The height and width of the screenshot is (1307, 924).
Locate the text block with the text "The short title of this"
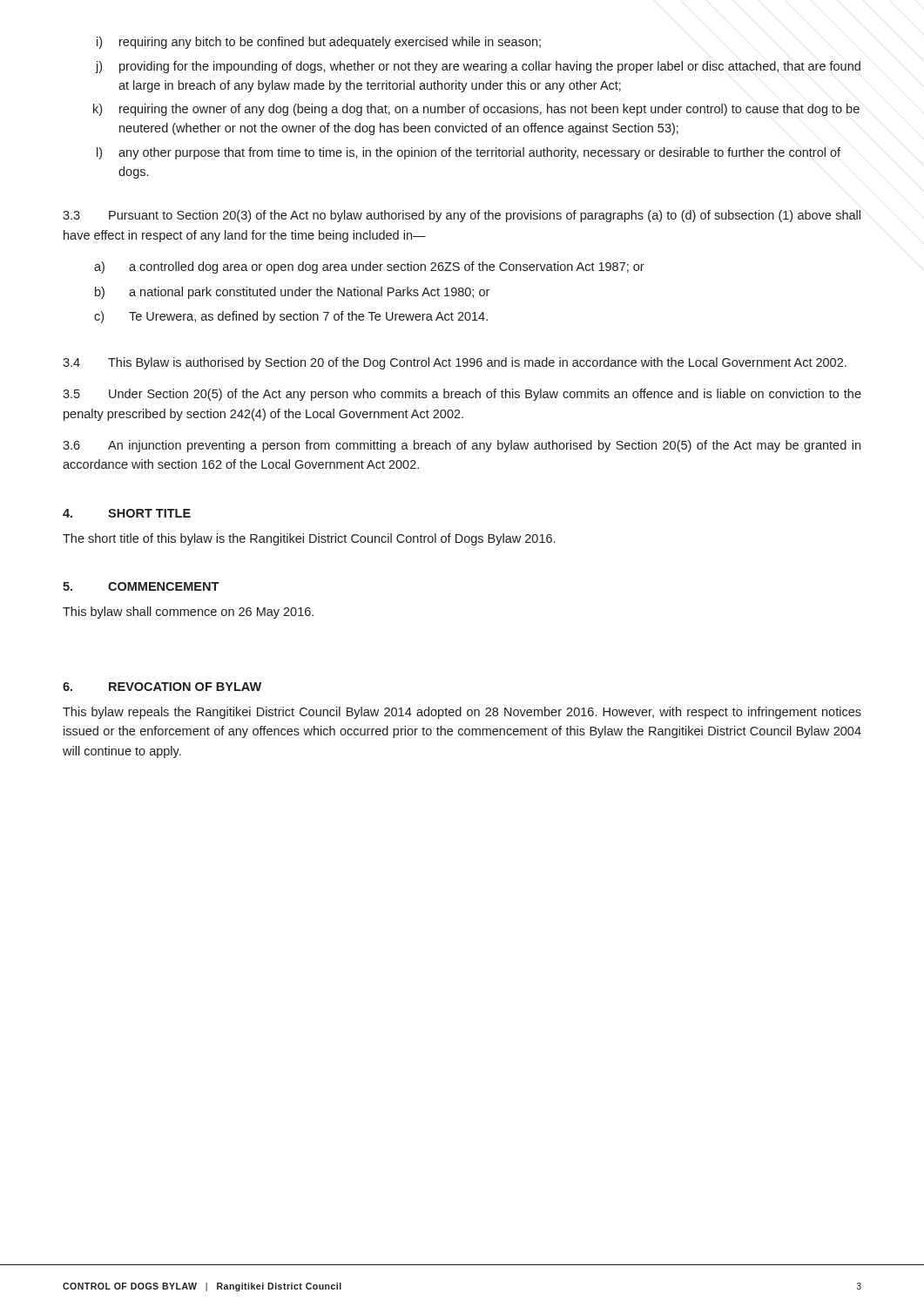coord(309,538)
